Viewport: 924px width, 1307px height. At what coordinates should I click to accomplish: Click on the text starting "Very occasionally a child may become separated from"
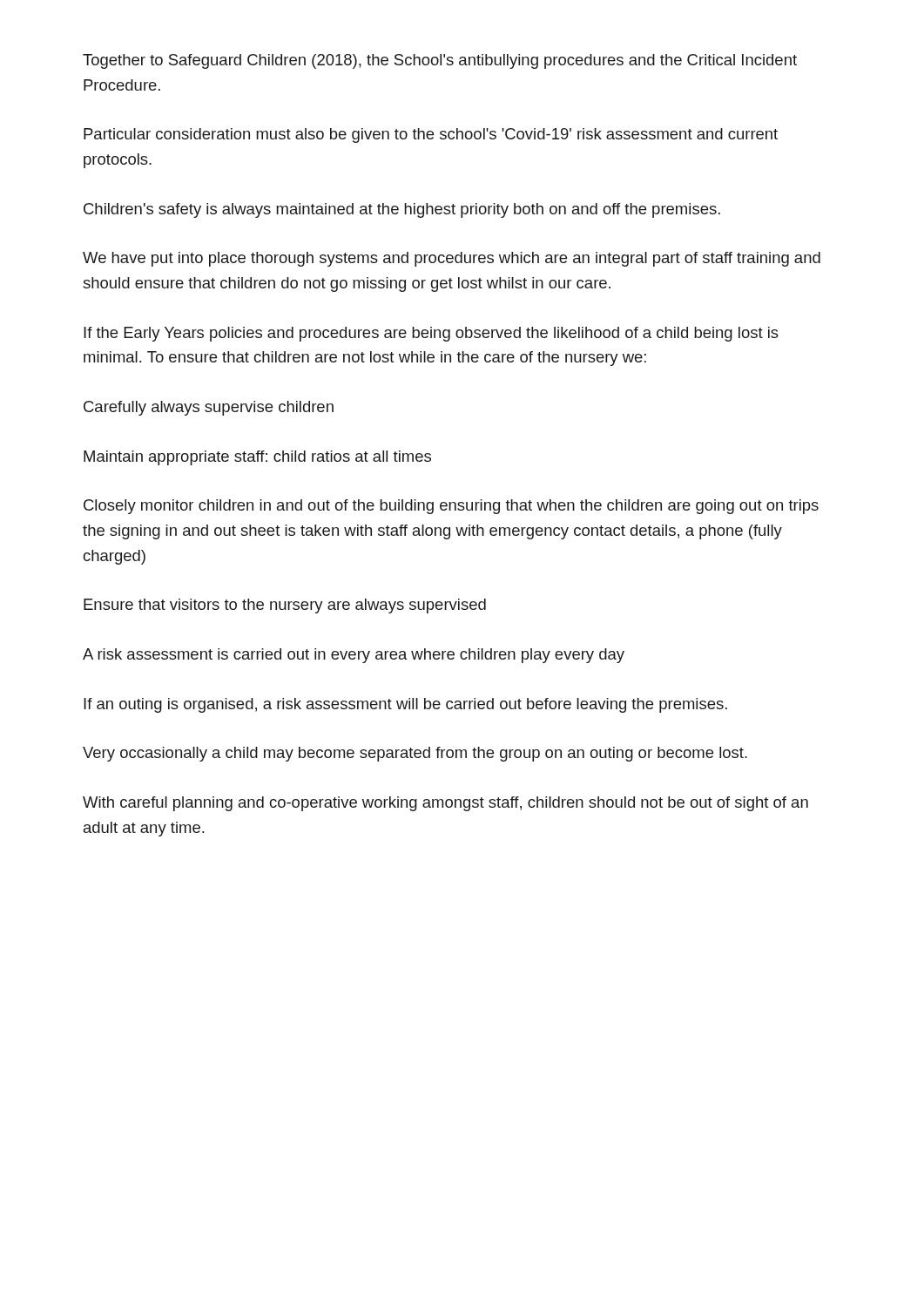coord(415,753)
